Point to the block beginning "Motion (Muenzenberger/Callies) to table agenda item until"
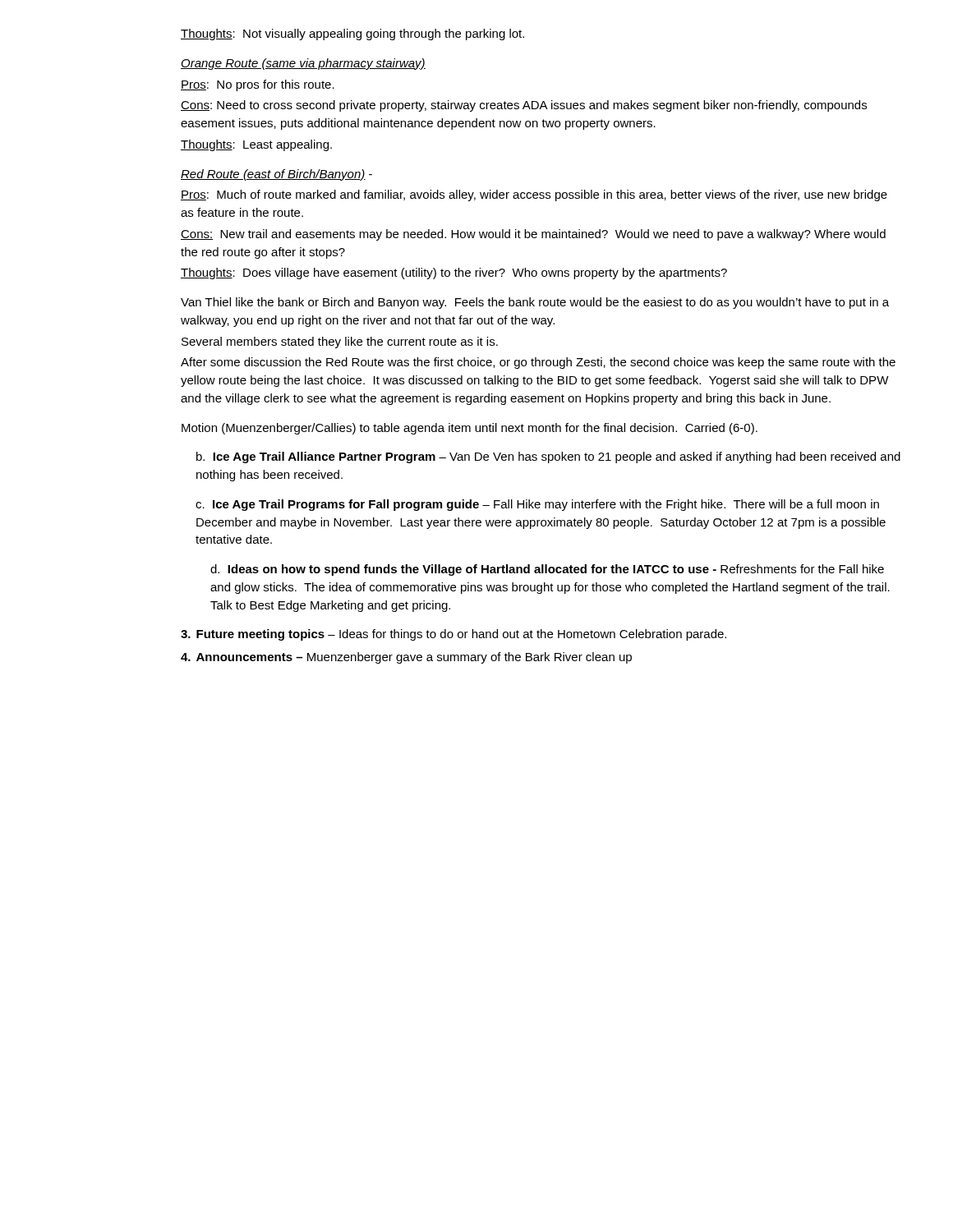This screenshot has height=1232, width=953. coord(542,427)
